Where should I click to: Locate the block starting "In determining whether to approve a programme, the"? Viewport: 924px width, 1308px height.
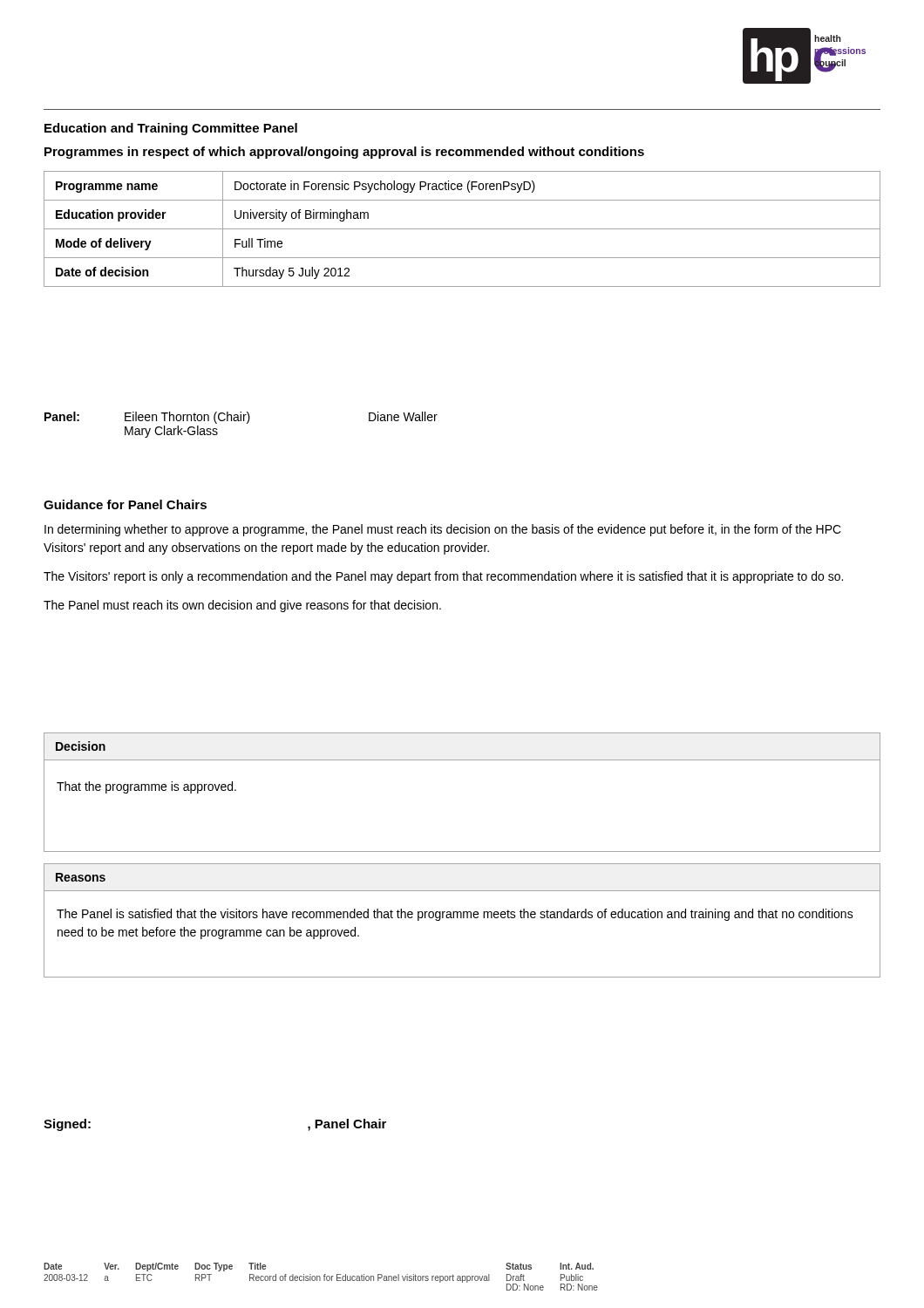pyautogui.click(x=442, y=538)
